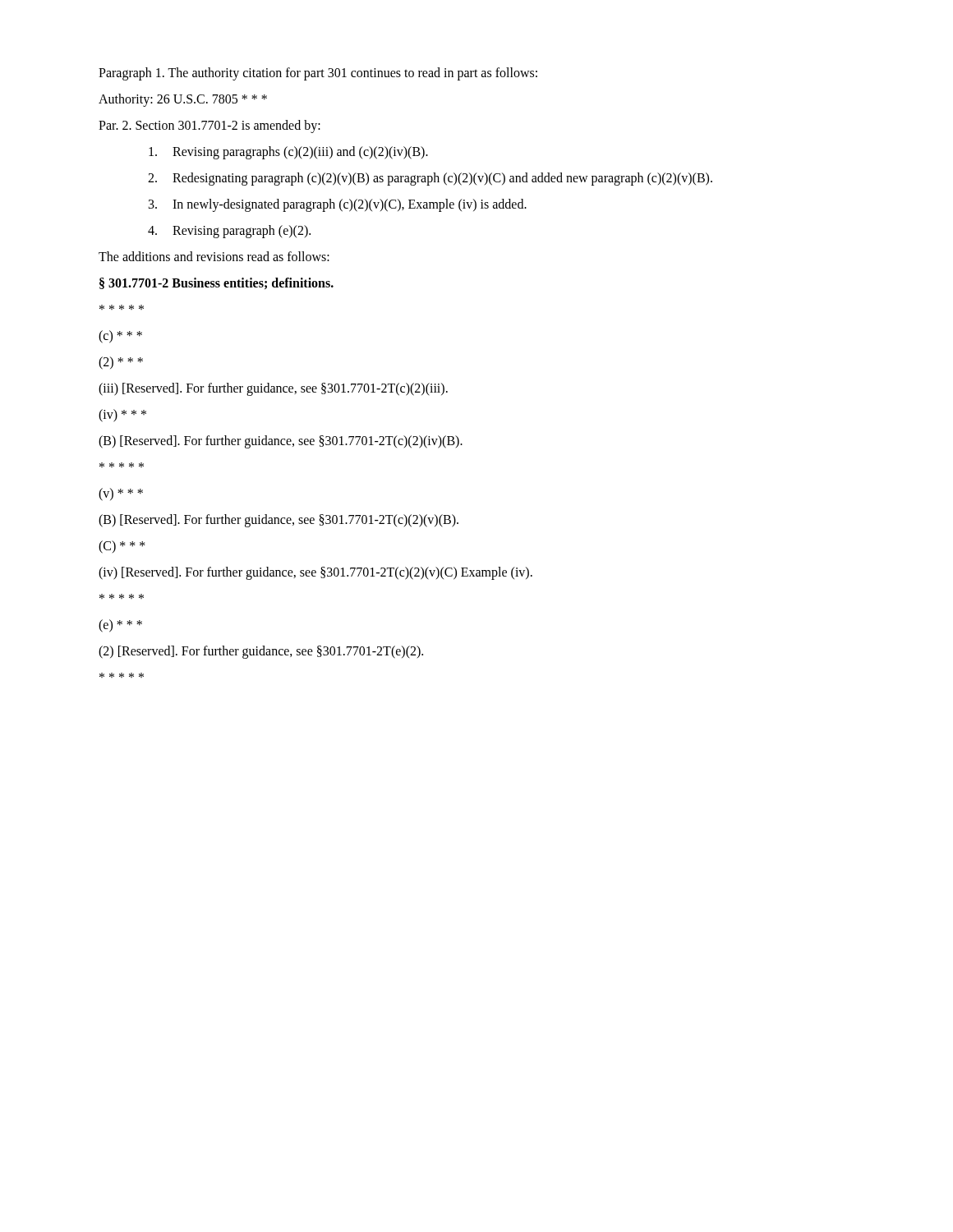Find the element starting "Authority: 26 U.S.C. 7805 *"
Screen dimensions: 1232x953
183,99
